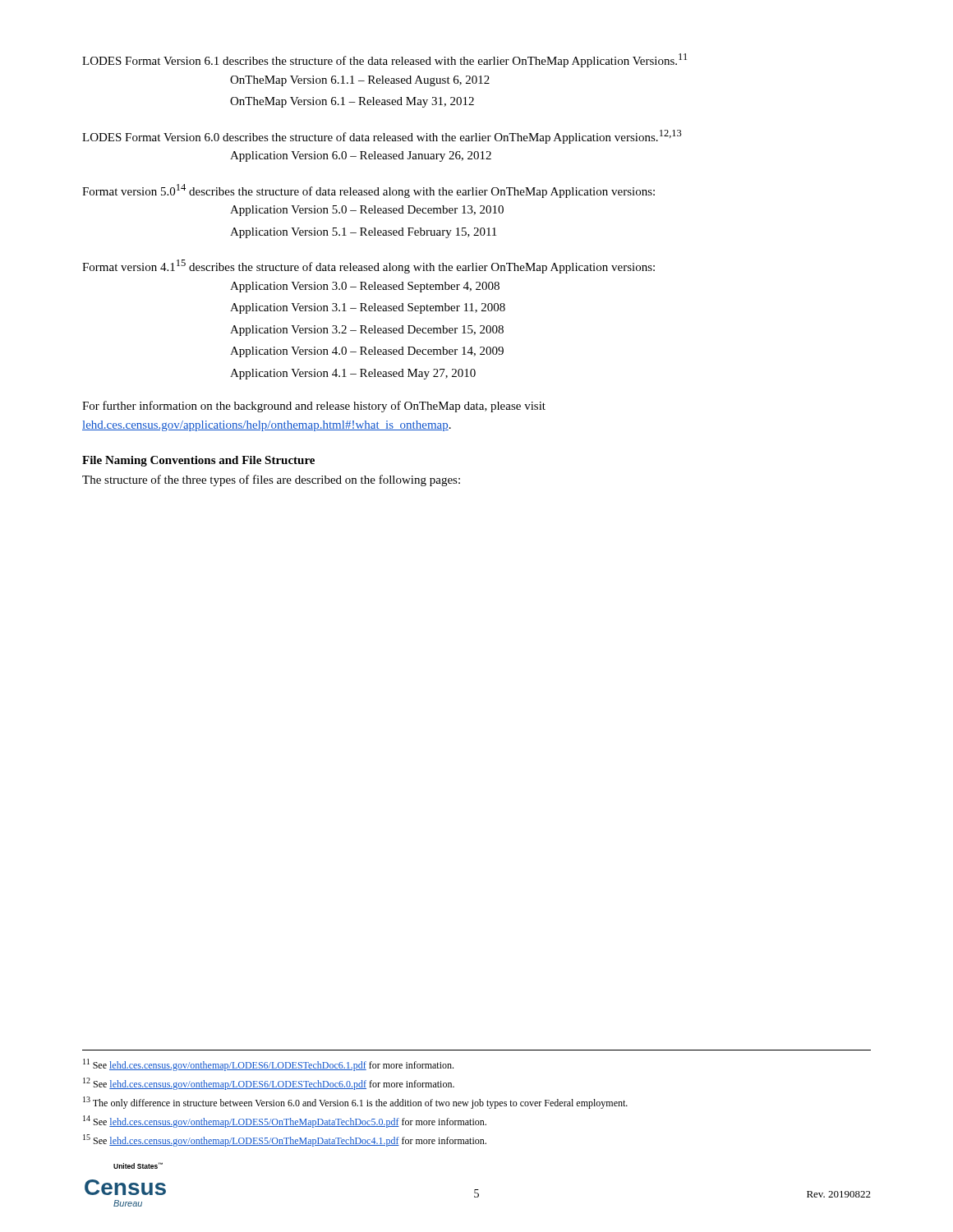The width and height of the screenshot is (953, 1232).
Task: Point to the element starting "The structure of the three types of"
Action: [272, 480]
